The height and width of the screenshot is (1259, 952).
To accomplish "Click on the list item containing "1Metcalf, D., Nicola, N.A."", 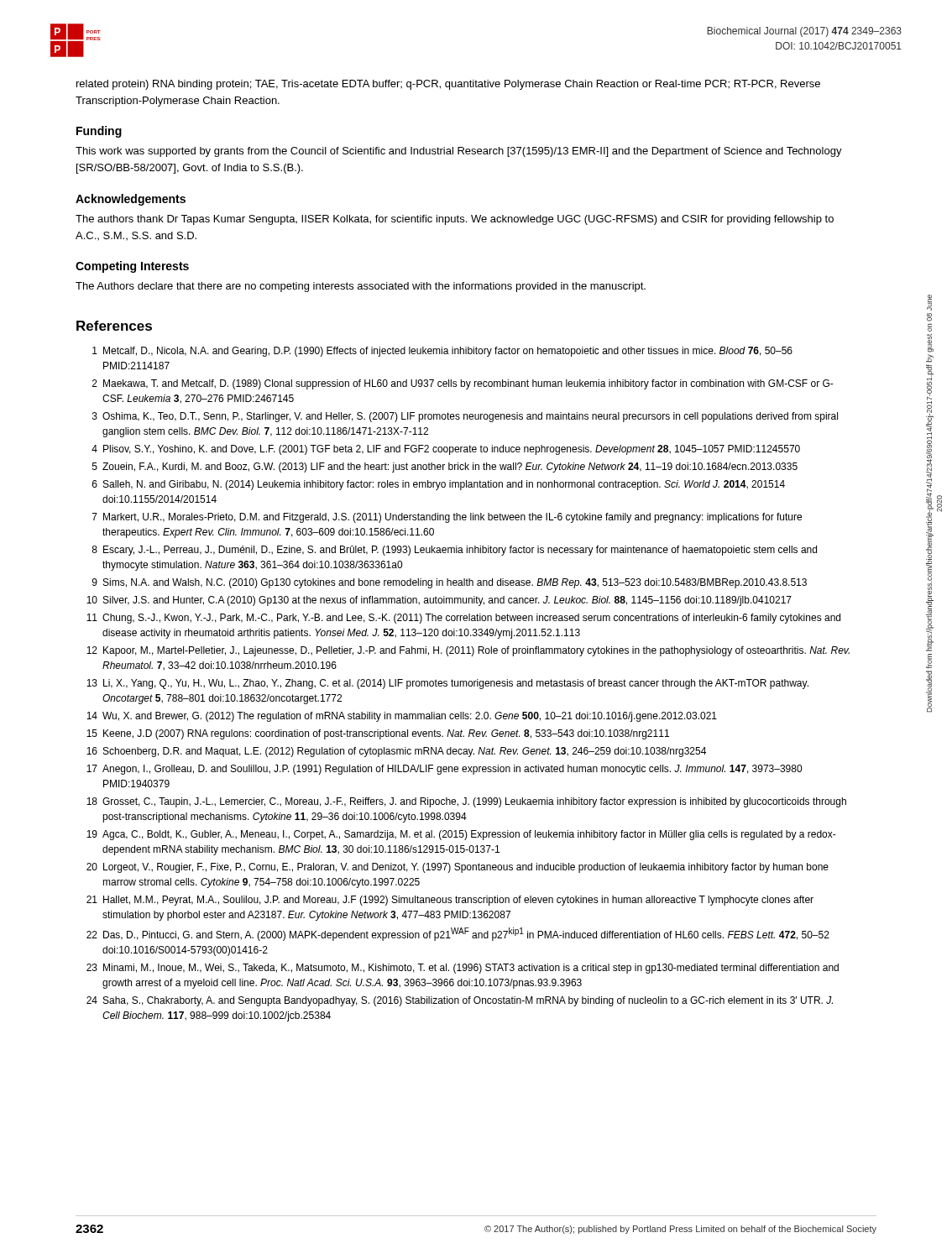I will [434, 358].
